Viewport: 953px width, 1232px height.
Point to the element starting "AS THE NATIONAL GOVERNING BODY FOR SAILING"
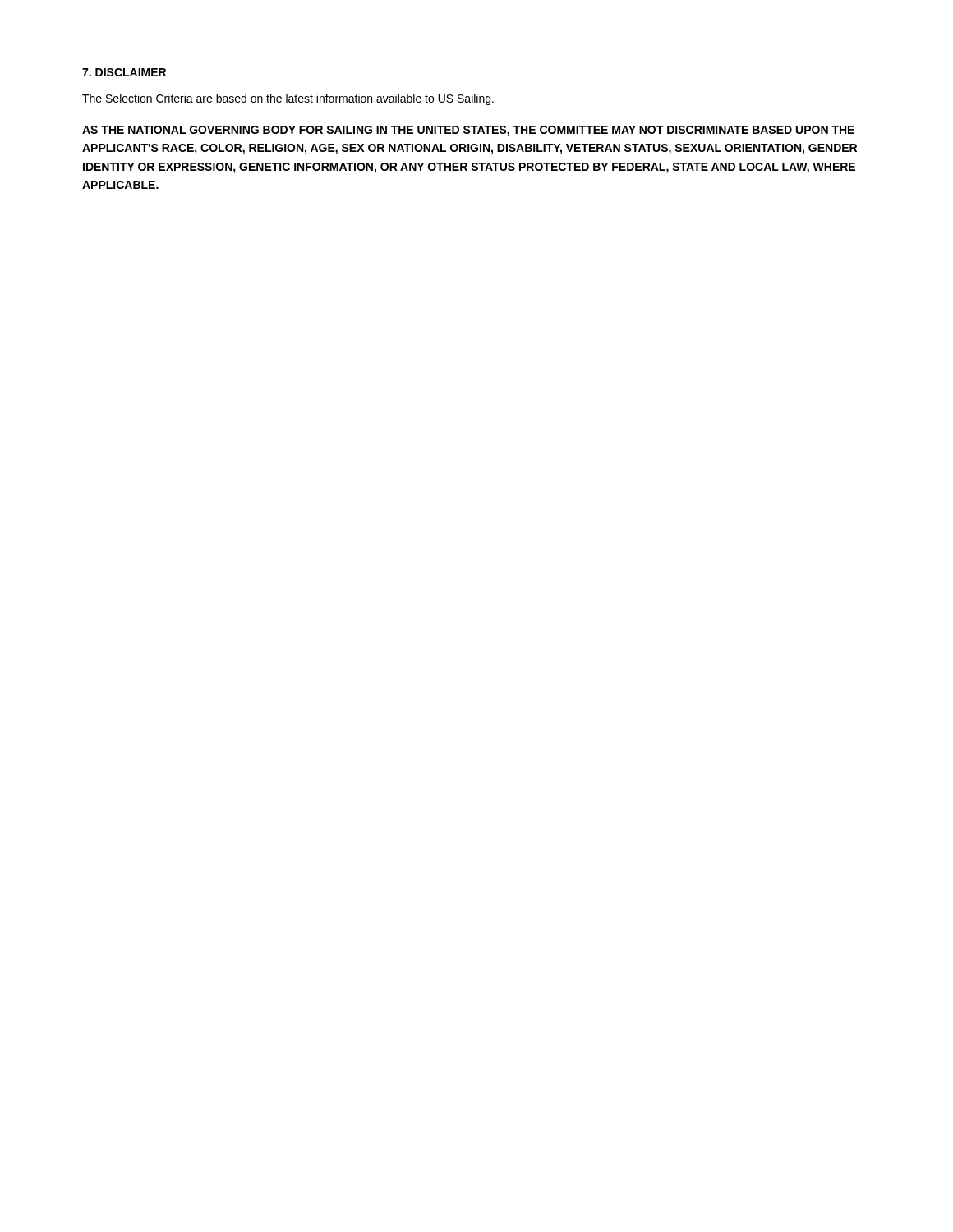(x=470, y=157)
